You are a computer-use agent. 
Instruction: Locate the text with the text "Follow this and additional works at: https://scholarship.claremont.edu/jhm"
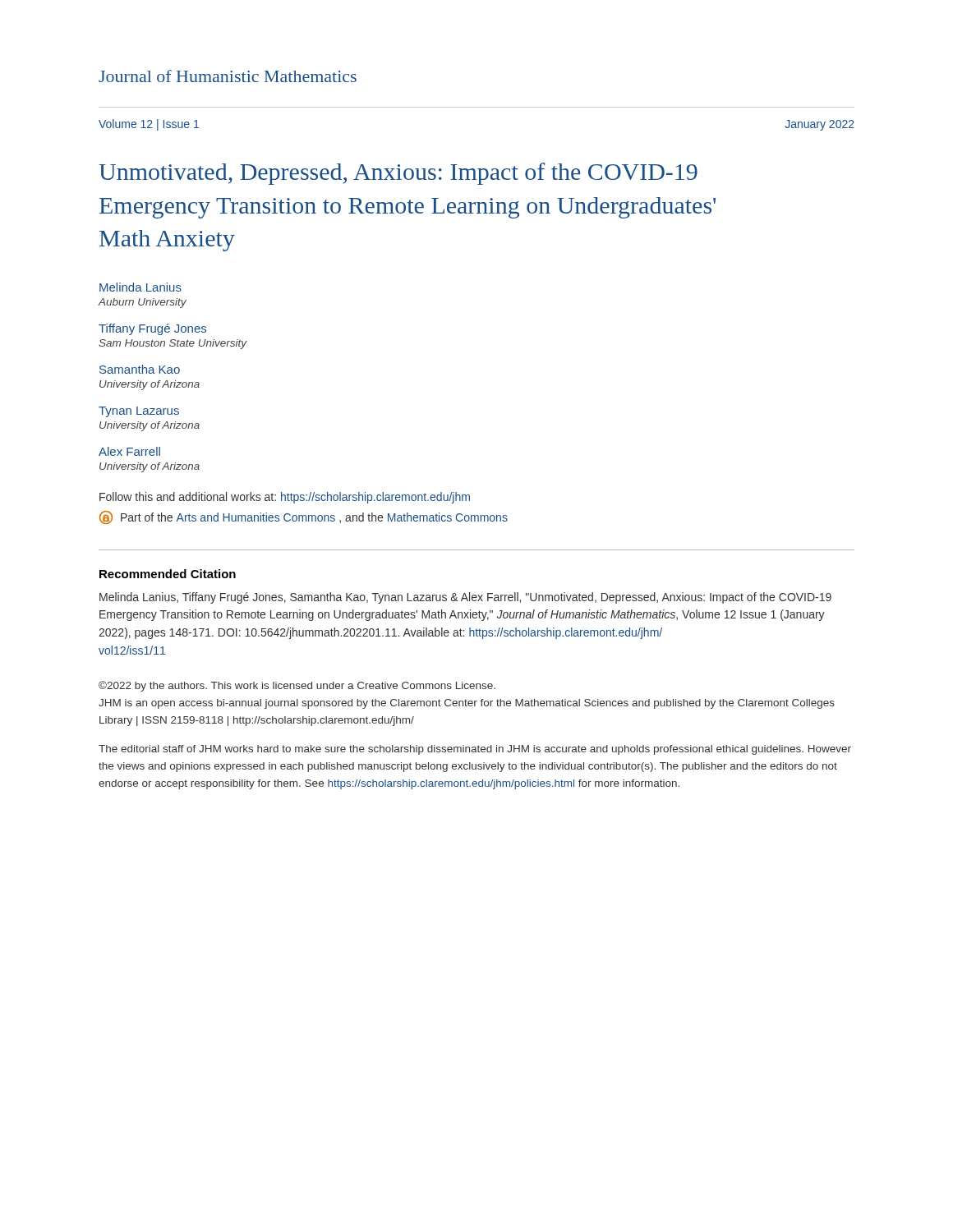pos(285,496)
